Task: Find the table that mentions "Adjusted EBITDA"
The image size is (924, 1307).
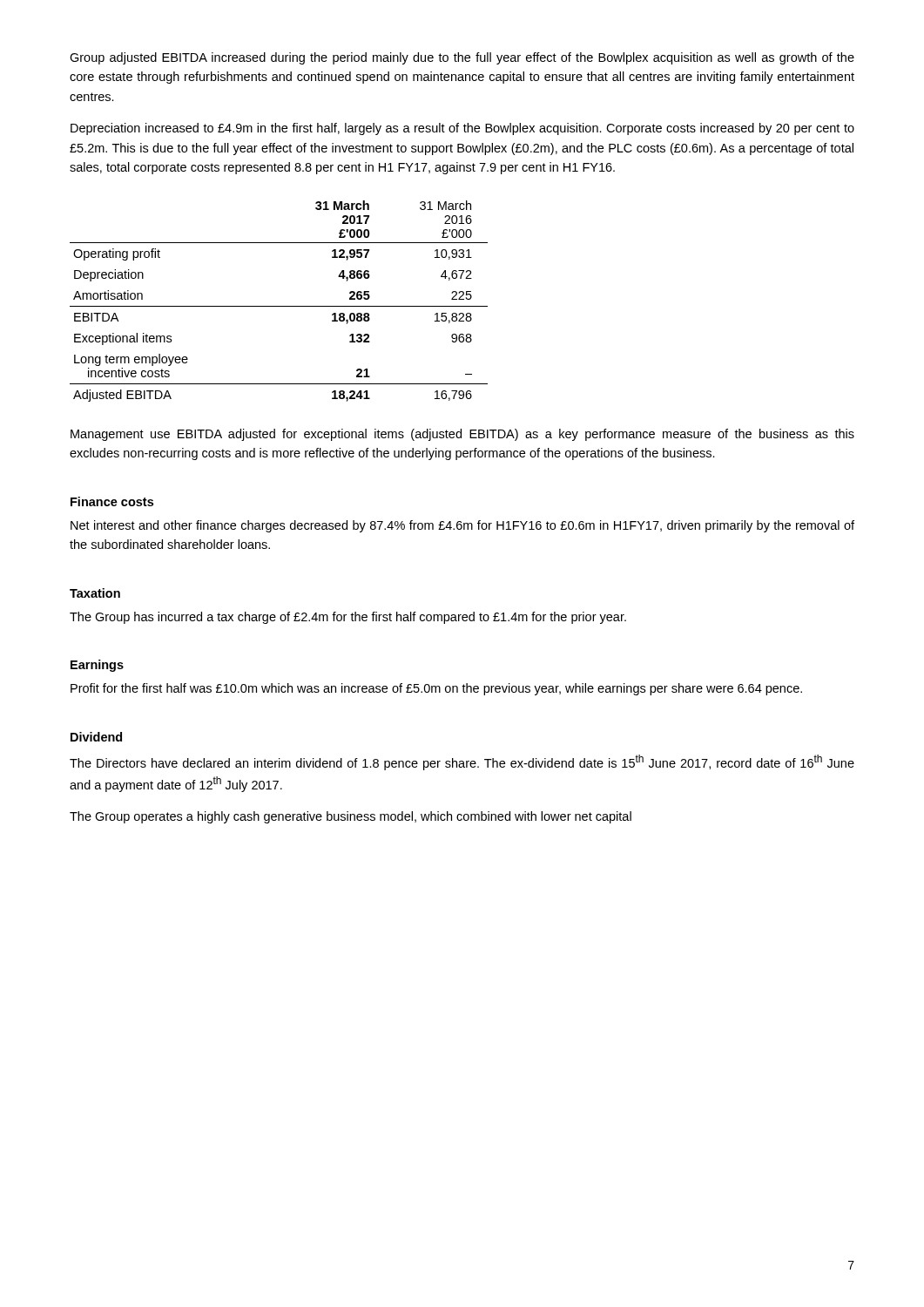Action: (x=462, y=301)
